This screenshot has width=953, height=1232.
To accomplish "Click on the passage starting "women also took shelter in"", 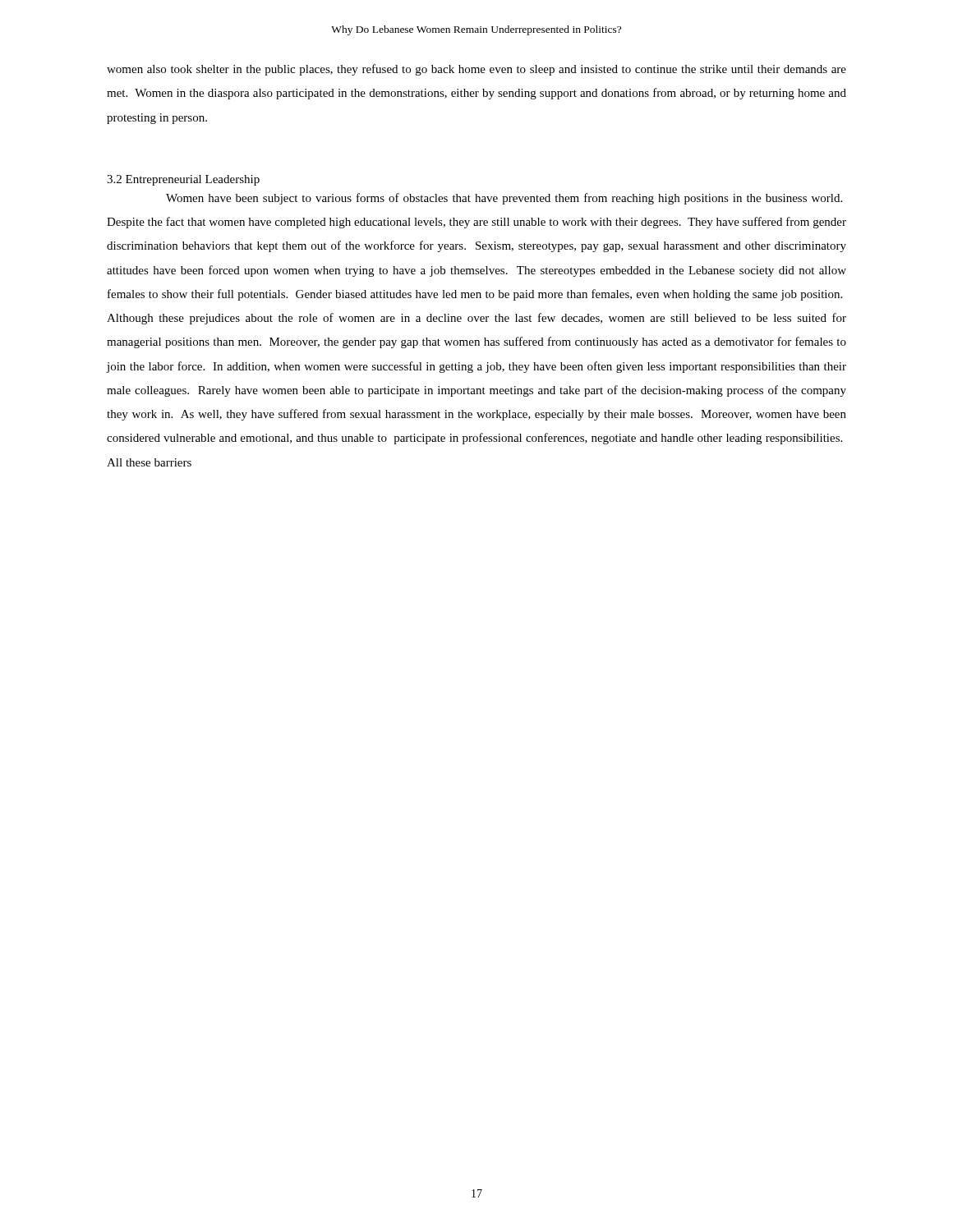I will (476, 93).
